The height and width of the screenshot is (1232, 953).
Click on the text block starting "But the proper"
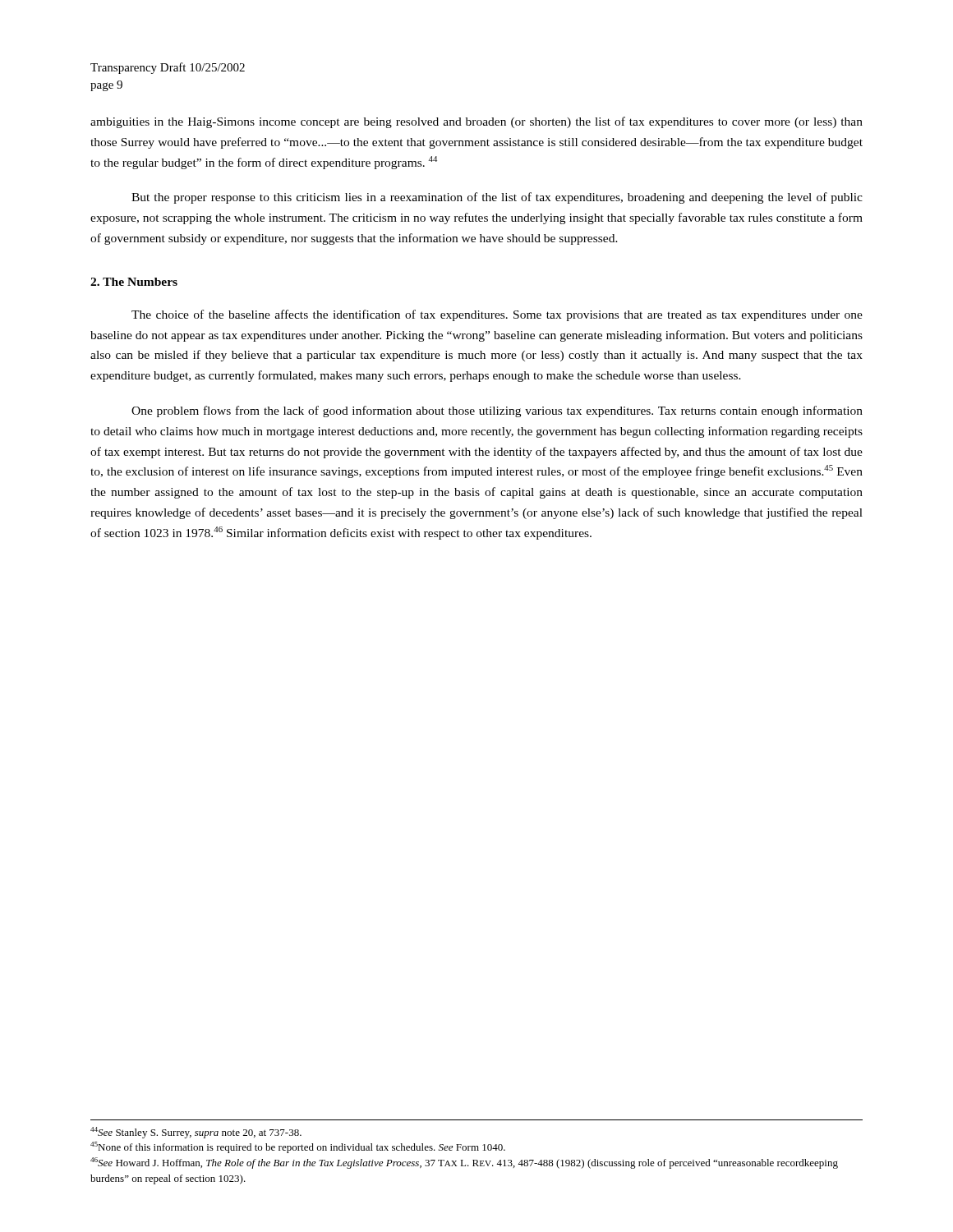(x=476, y=217)
